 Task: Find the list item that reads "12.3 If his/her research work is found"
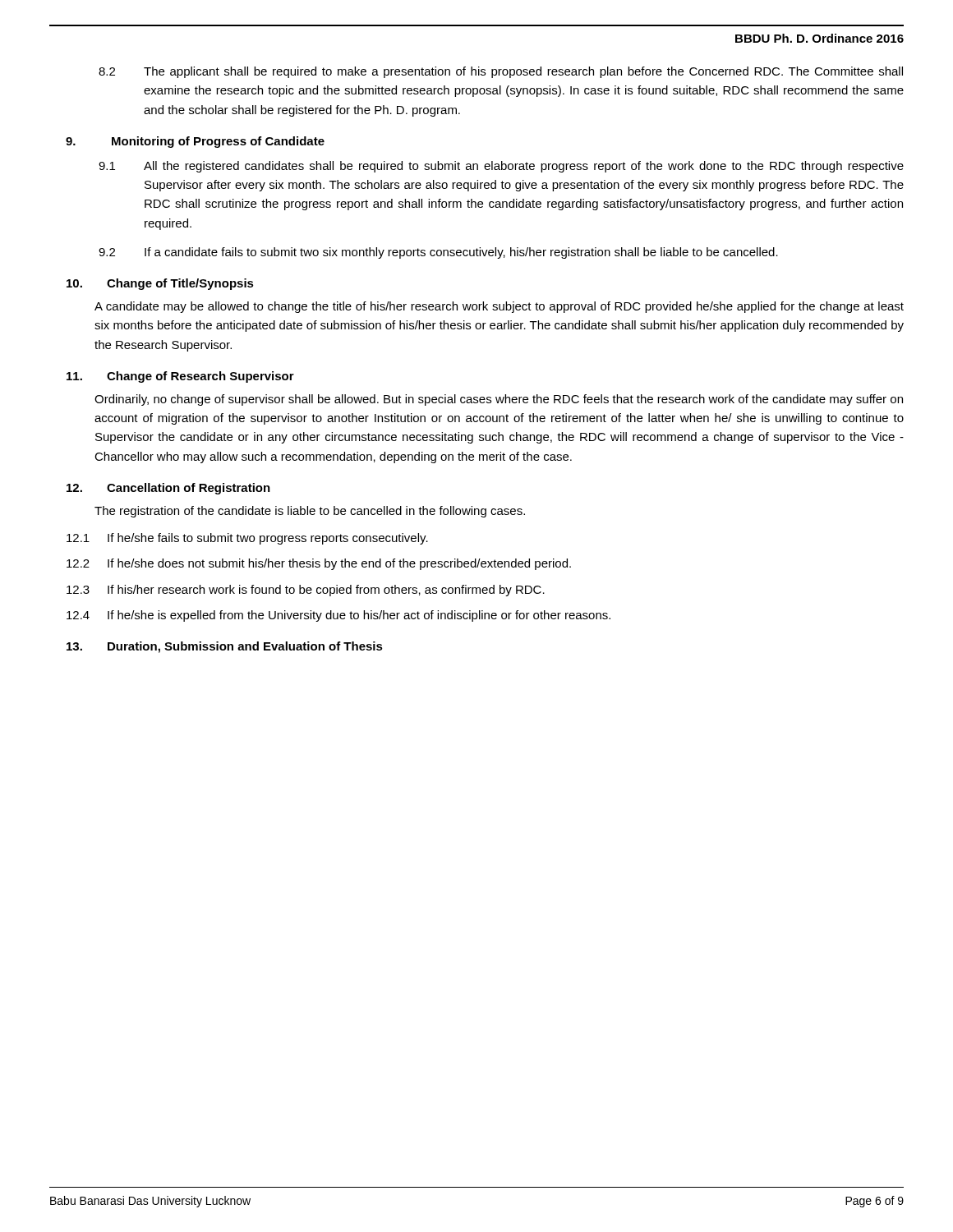click(485, 589)
